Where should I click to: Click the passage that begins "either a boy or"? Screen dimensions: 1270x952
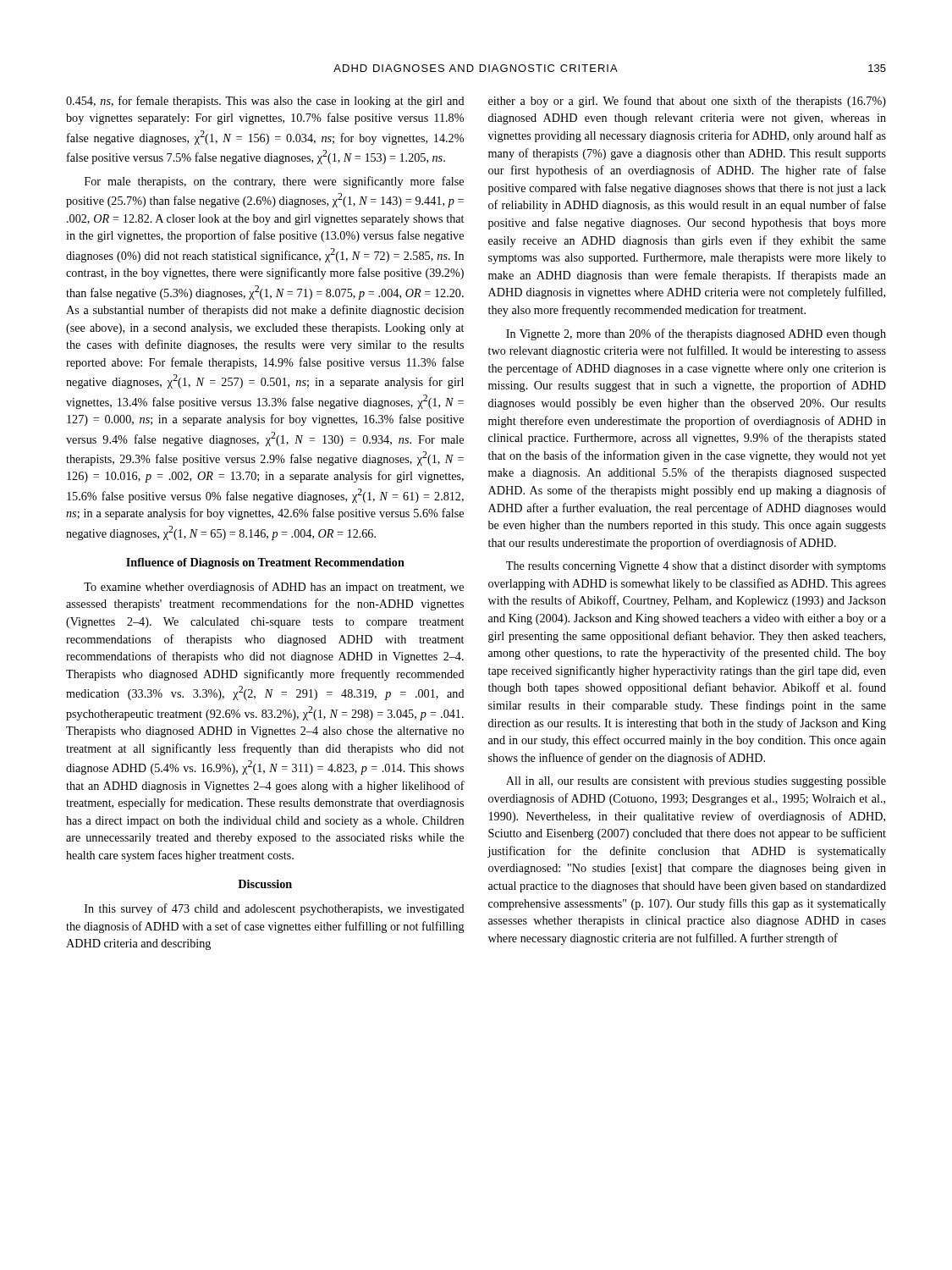(x=687, y=520)
